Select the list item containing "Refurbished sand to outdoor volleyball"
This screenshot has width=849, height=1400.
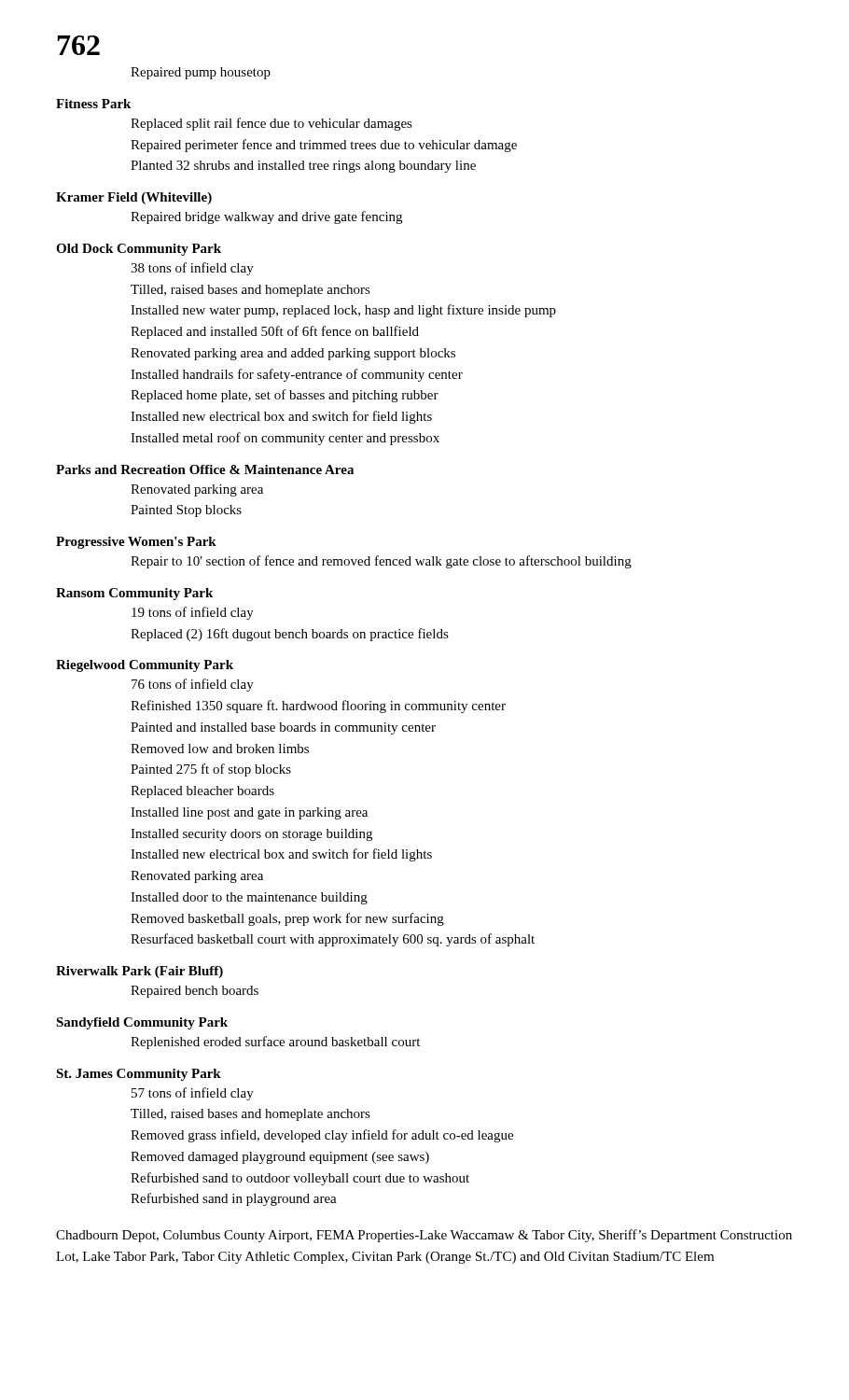click(x=300, y=1177)
